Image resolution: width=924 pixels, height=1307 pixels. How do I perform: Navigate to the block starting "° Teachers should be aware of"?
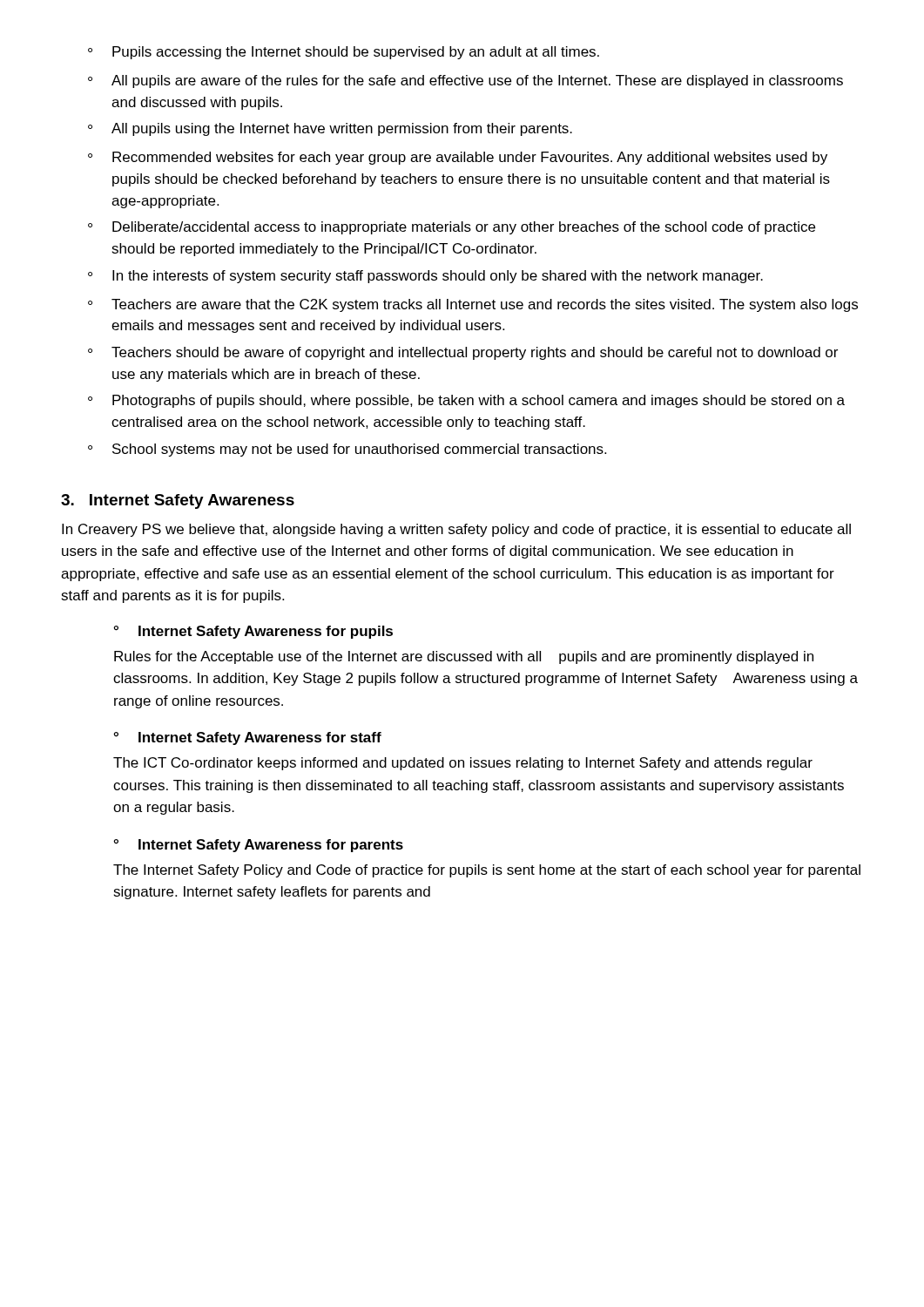pos(475,364)
